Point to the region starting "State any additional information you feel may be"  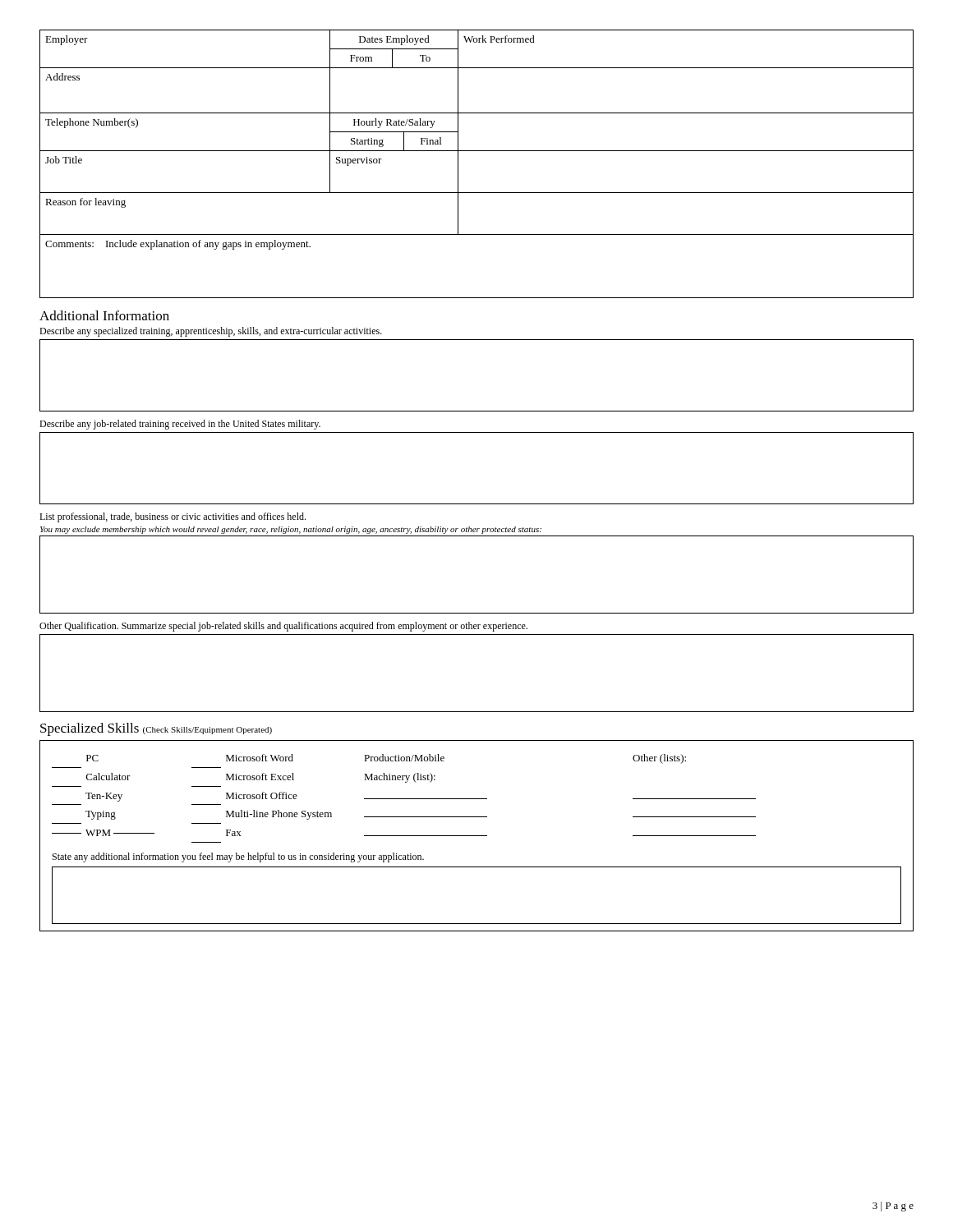click(238, 856)
